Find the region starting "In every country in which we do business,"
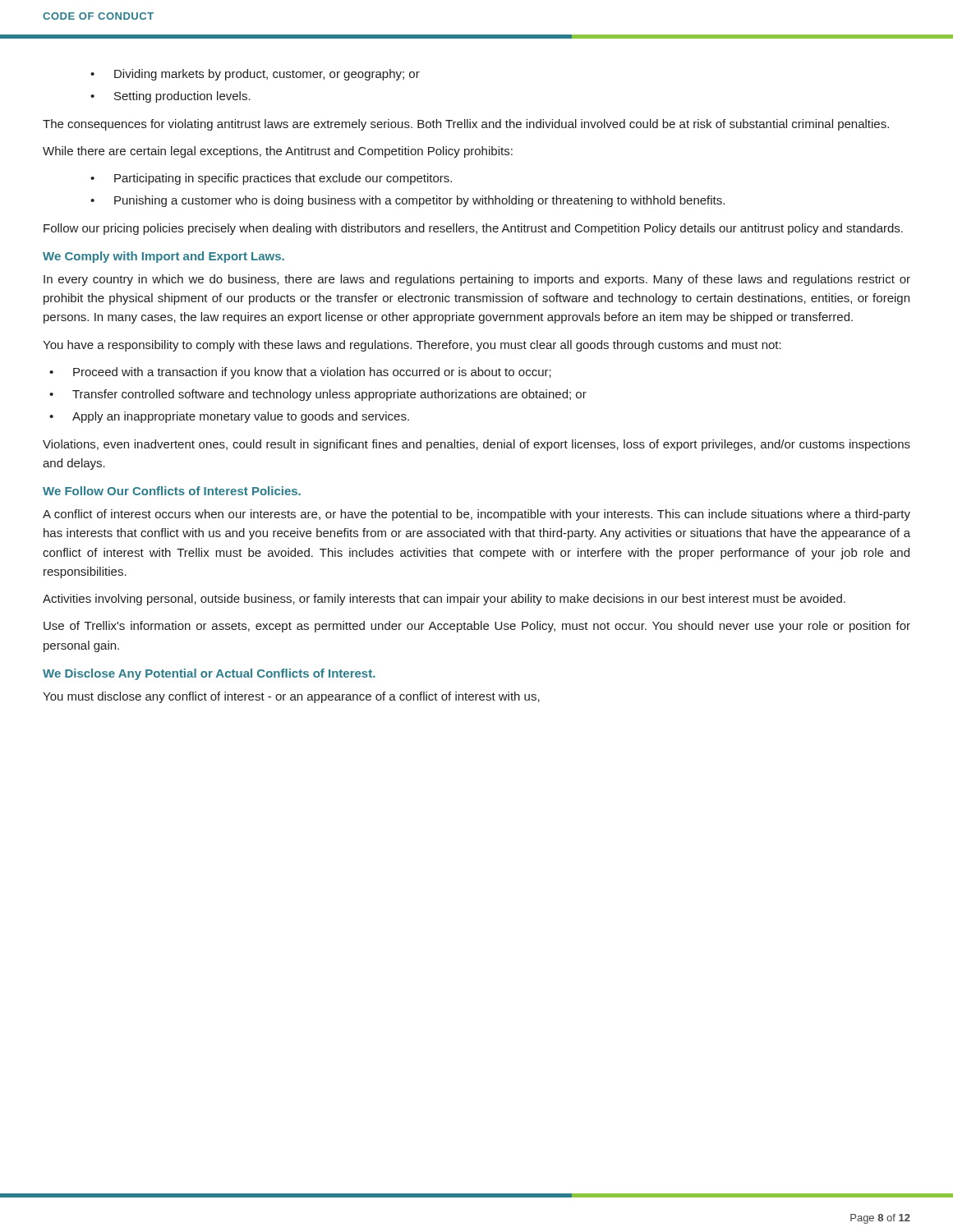This screenshot has height=1232, width=953. pyautogui.click(x=476, y=298)
